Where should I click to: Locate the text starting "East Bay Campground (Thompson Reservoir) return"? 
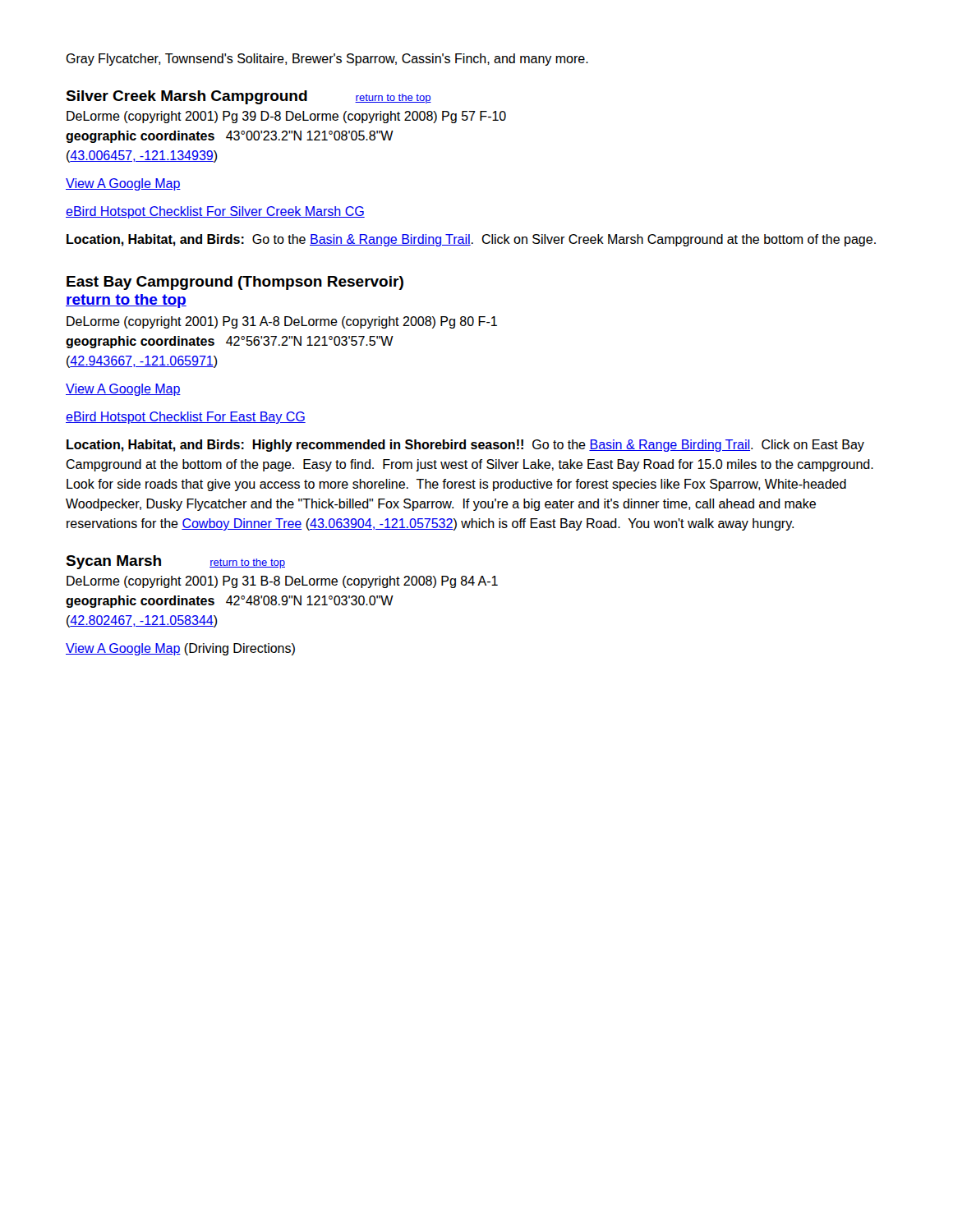(235, 290)
